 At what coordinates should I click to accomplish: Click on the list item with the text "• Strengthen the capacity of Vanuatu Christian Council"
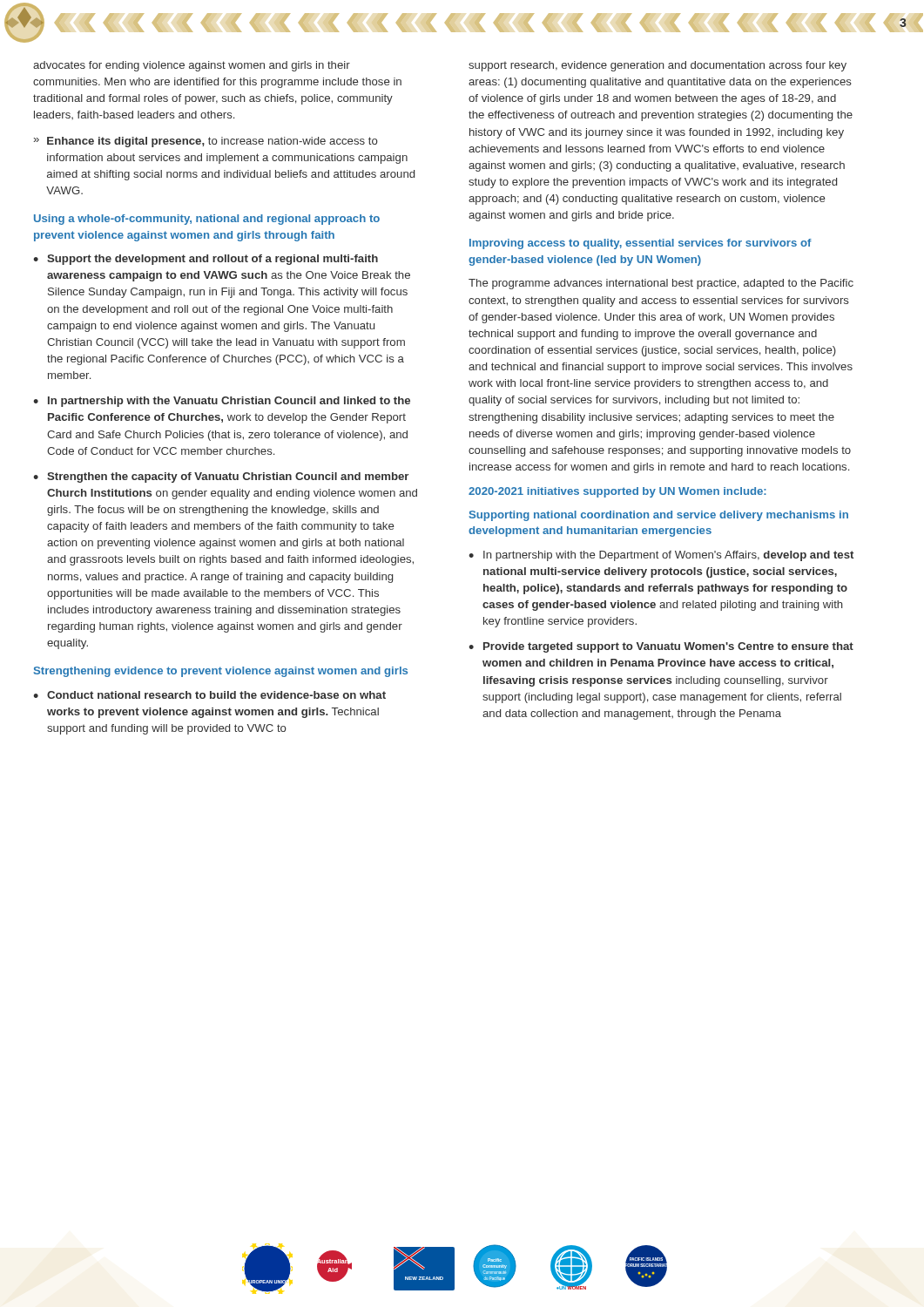pyautogui.click(x=226, y=559)
